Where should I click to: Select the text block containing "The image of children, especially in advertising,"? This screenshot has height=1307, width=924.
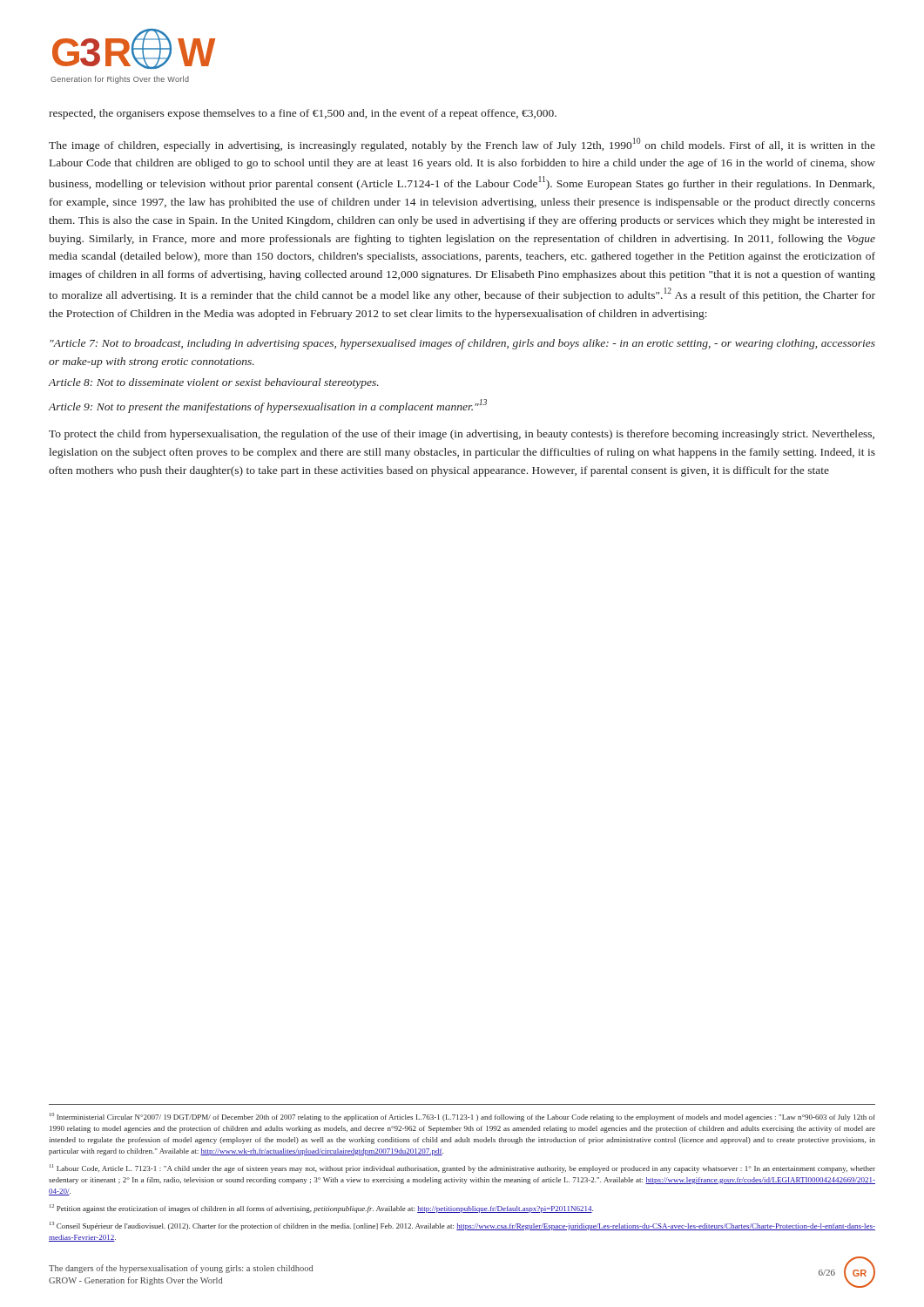462,229
